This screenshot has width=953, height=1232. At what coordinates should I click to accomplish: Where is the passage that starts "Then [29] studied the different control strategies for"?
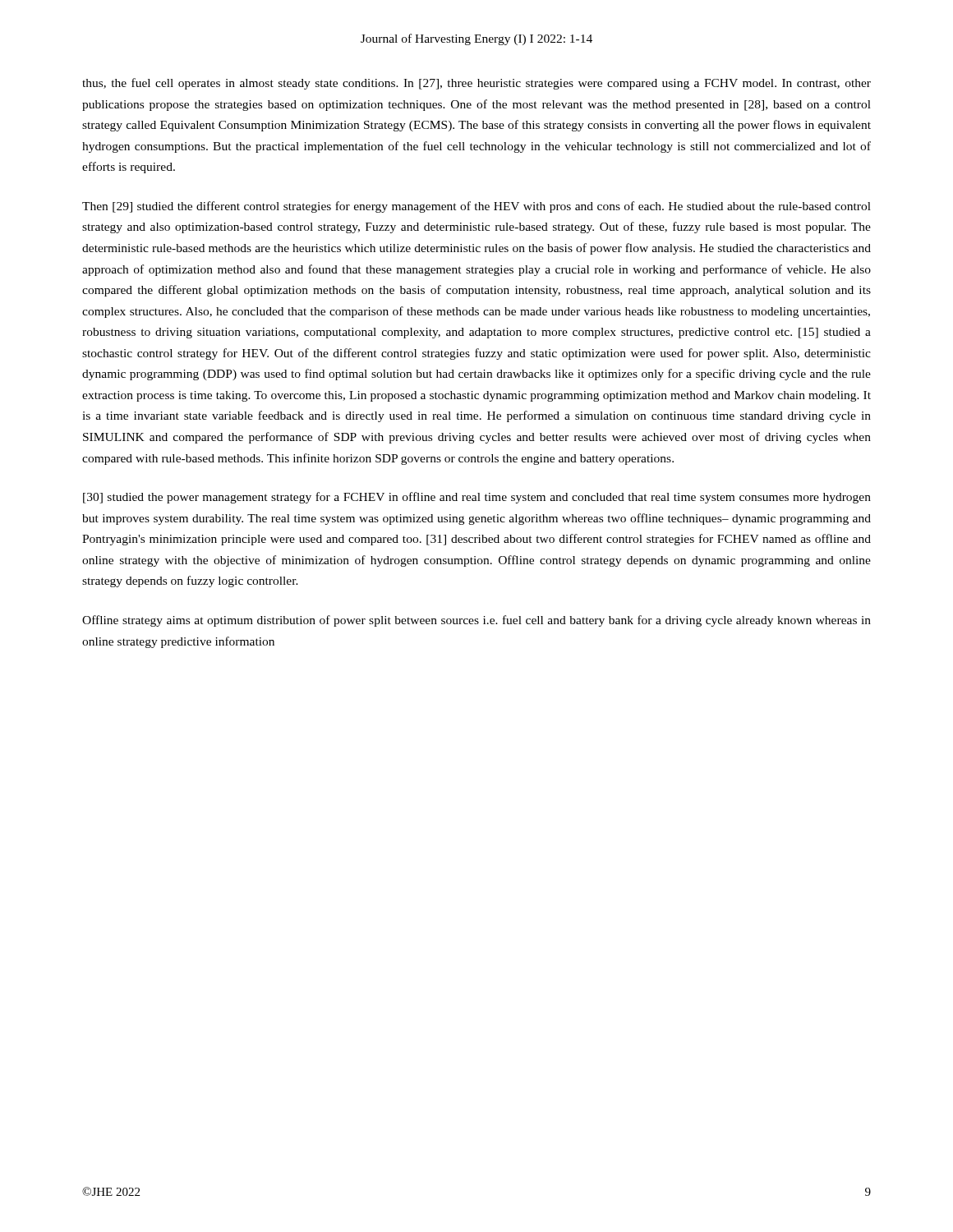pos(476,332)
